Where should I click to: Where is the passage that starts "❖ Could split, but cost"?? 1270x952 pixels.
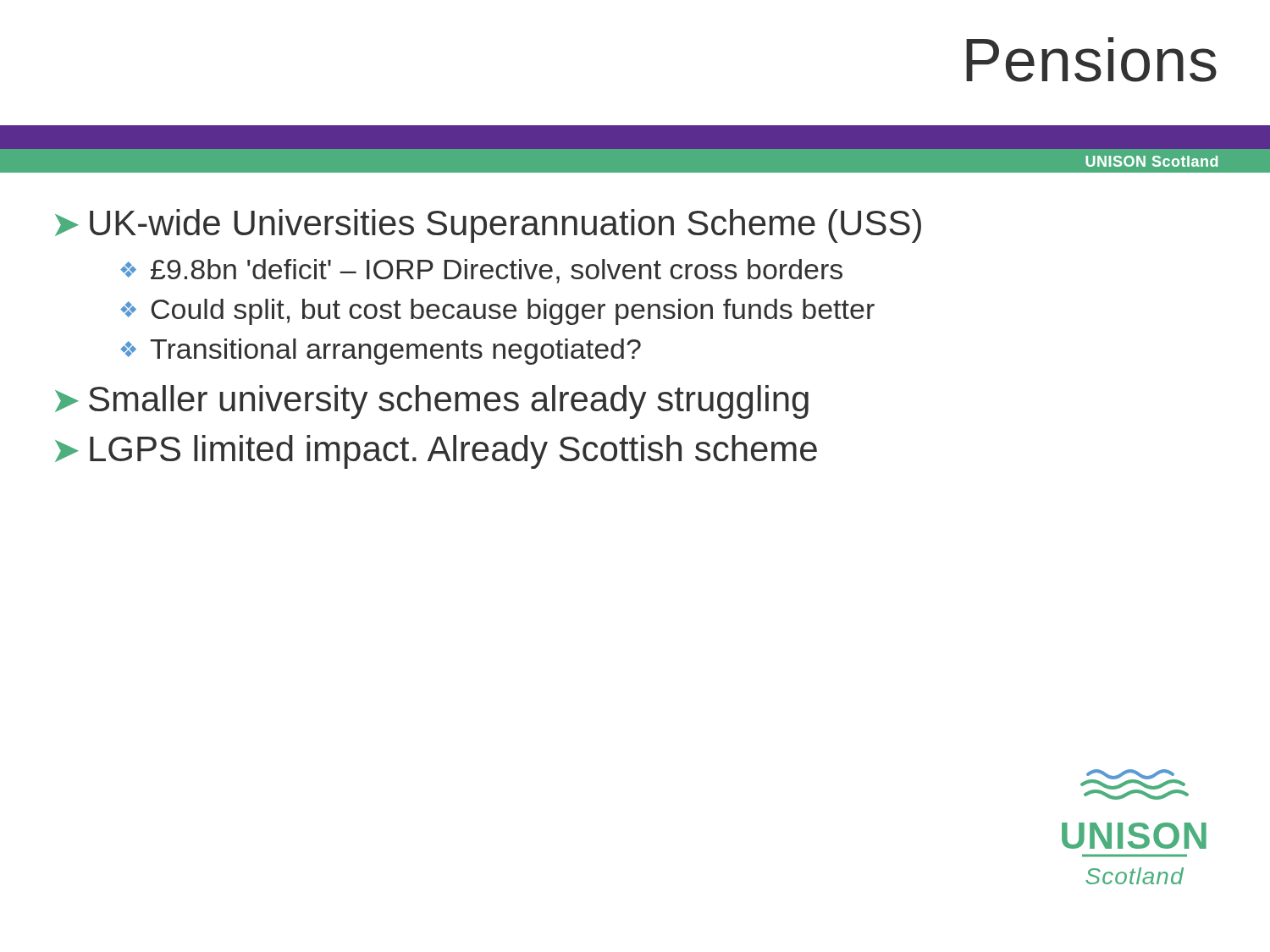[497, 309]
